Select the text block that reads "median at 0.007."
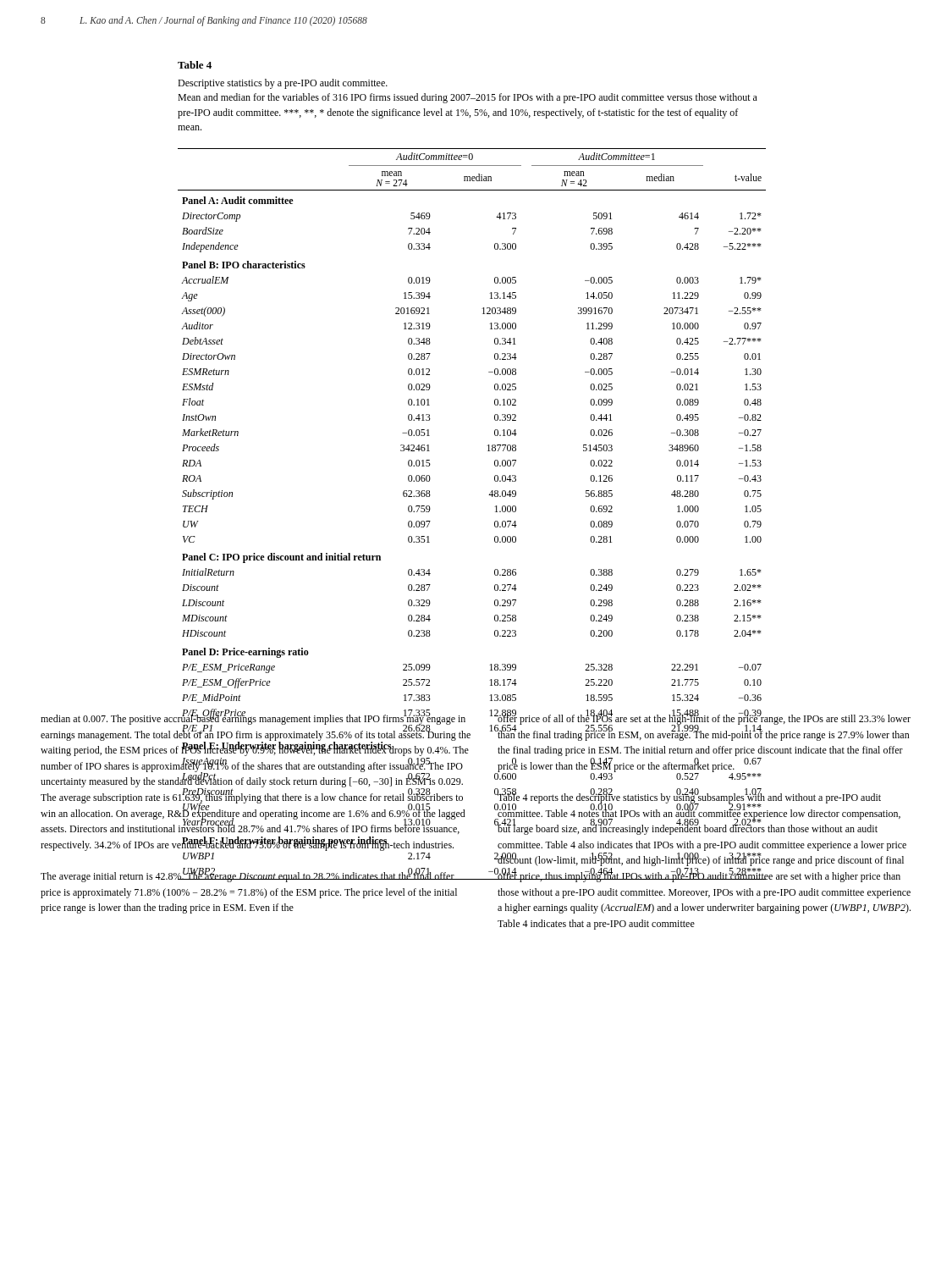 point(256,813)
